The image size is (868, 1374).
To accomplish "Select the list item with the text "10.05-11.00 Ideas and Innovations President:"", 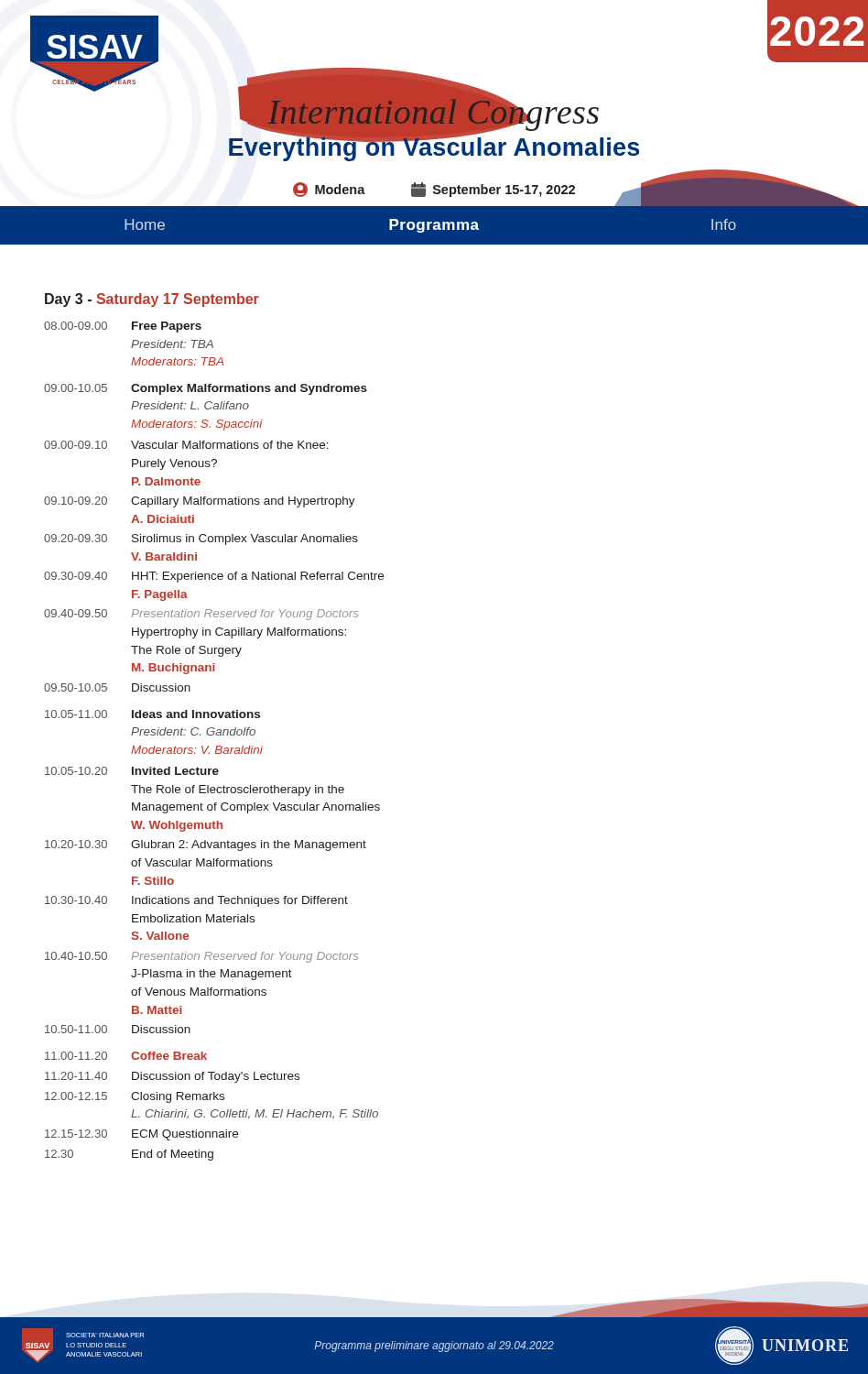I will coord(152,714).
